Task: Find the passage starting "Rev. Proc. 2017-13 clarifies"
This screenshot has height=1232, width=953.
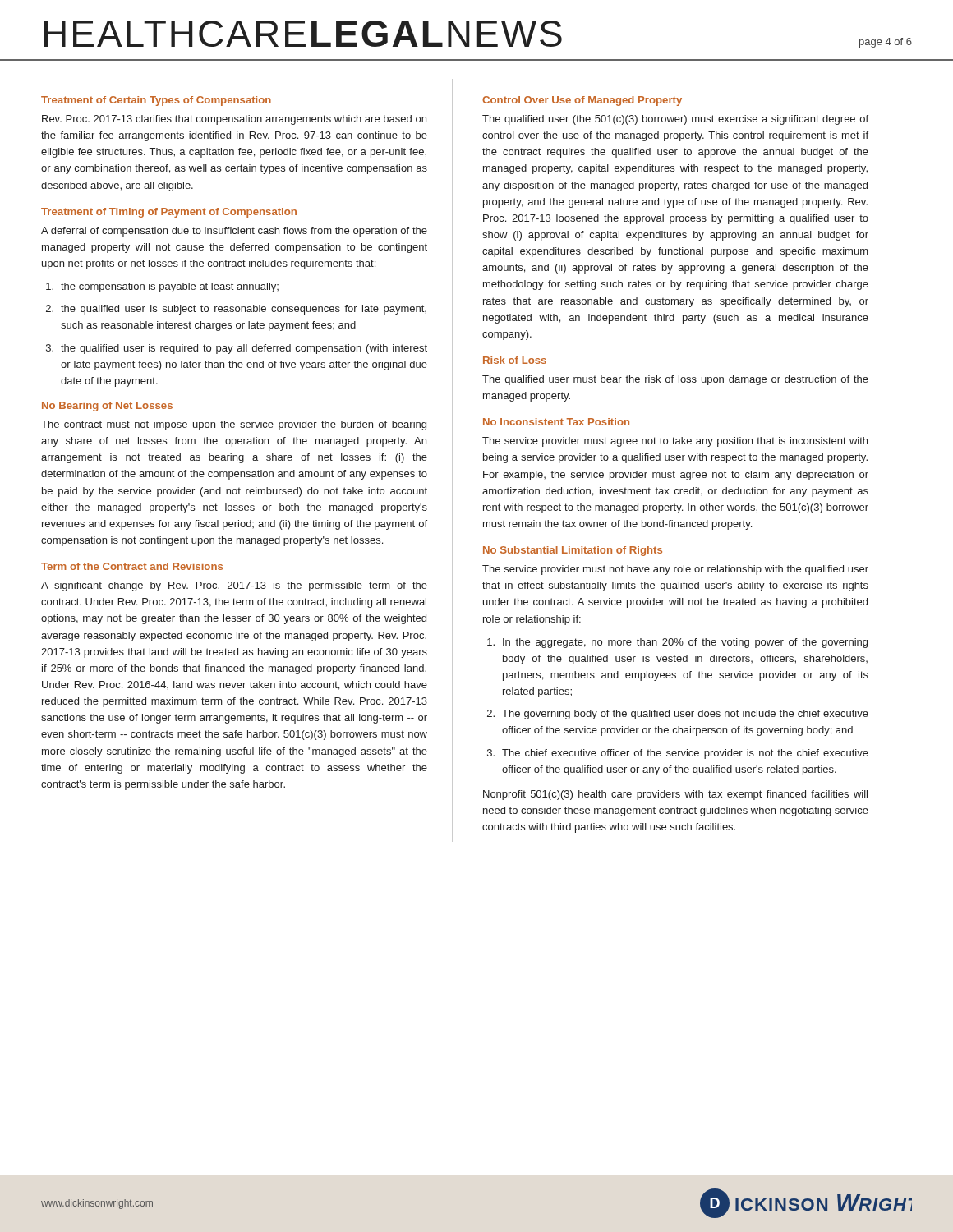Action: (x=234, y=152)
